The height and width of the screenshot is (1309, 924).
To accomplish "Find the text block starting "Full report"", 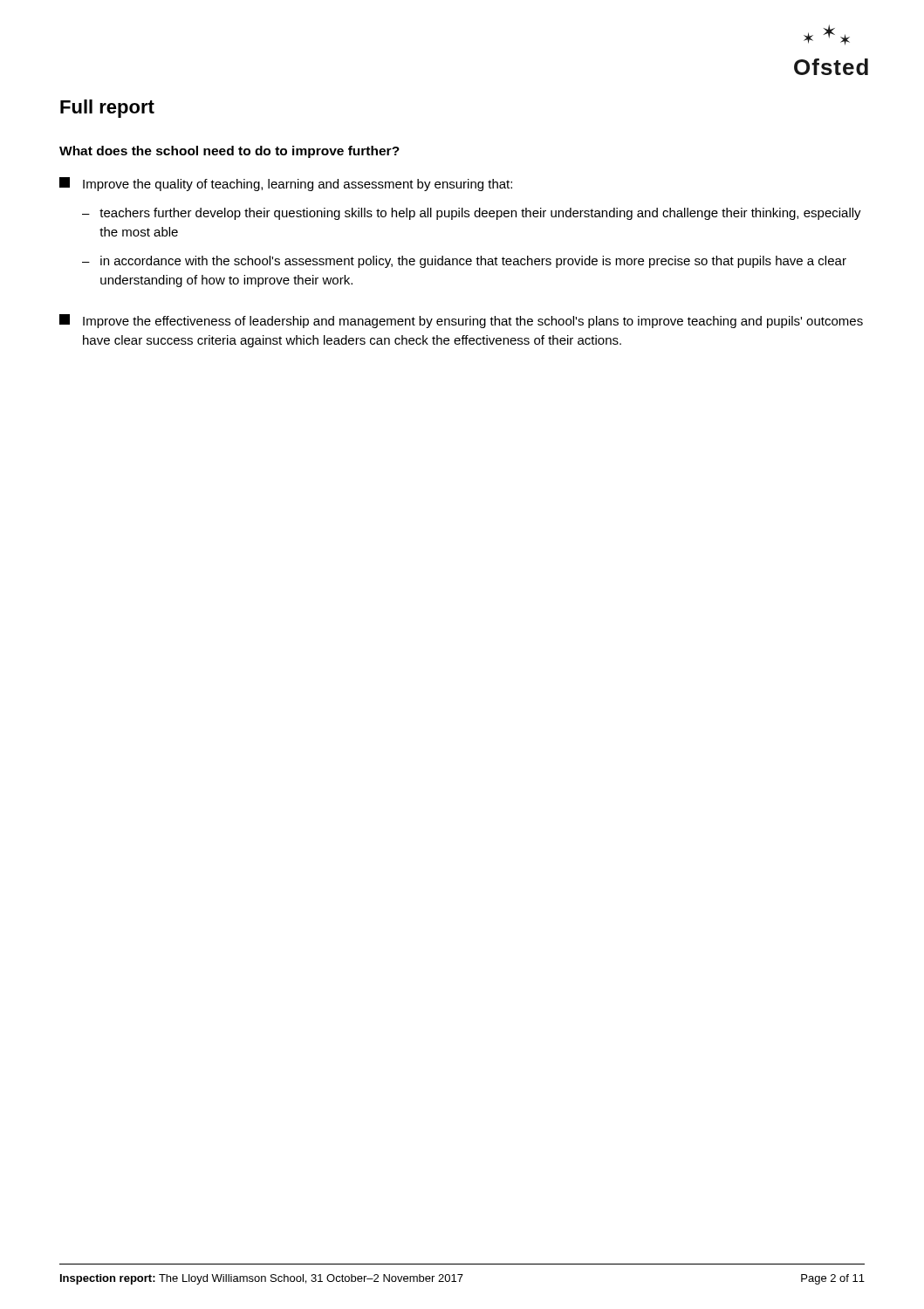I will (x=107, y=107).
